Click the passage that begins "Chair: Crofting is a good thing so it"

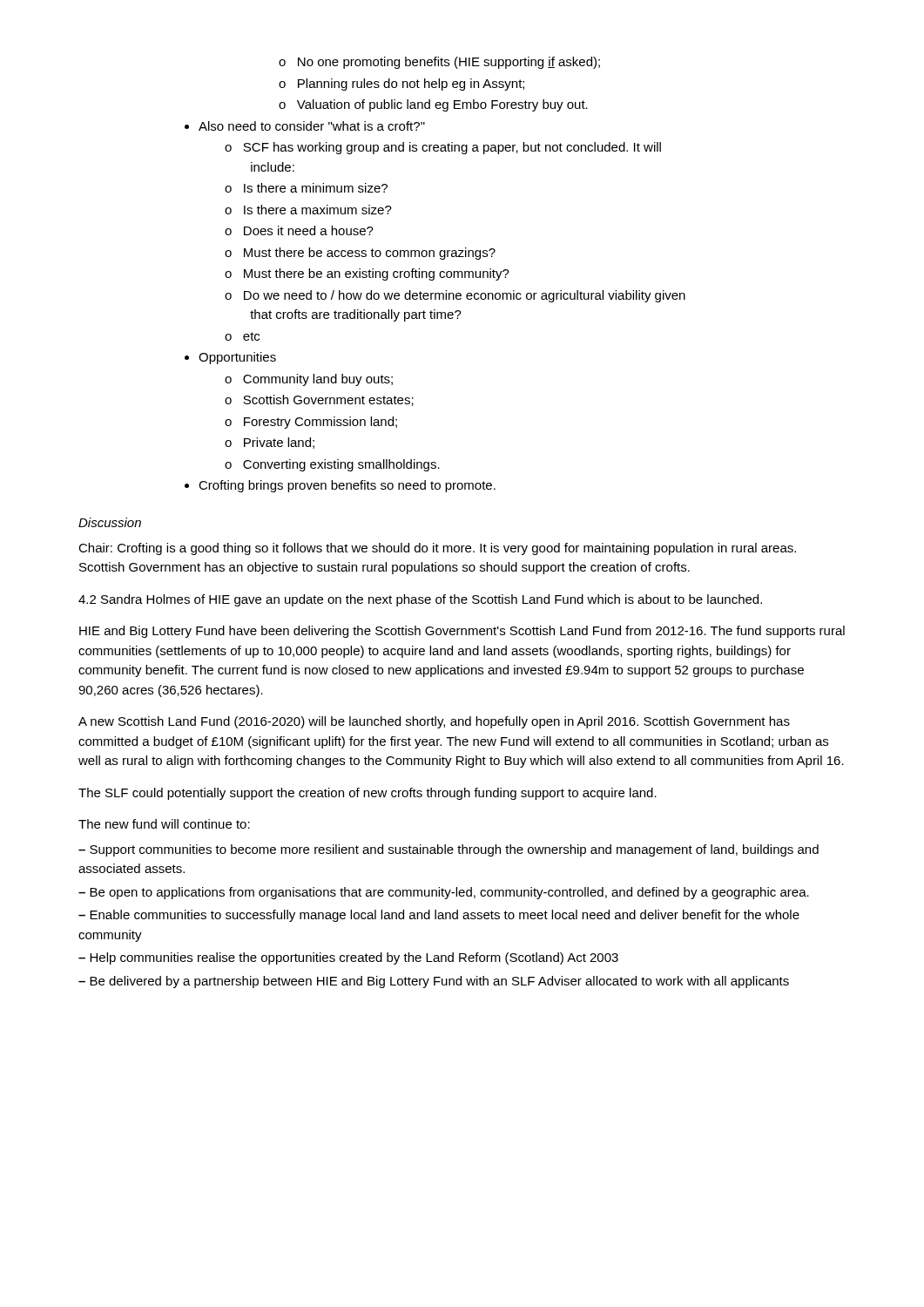coord(438,557)
